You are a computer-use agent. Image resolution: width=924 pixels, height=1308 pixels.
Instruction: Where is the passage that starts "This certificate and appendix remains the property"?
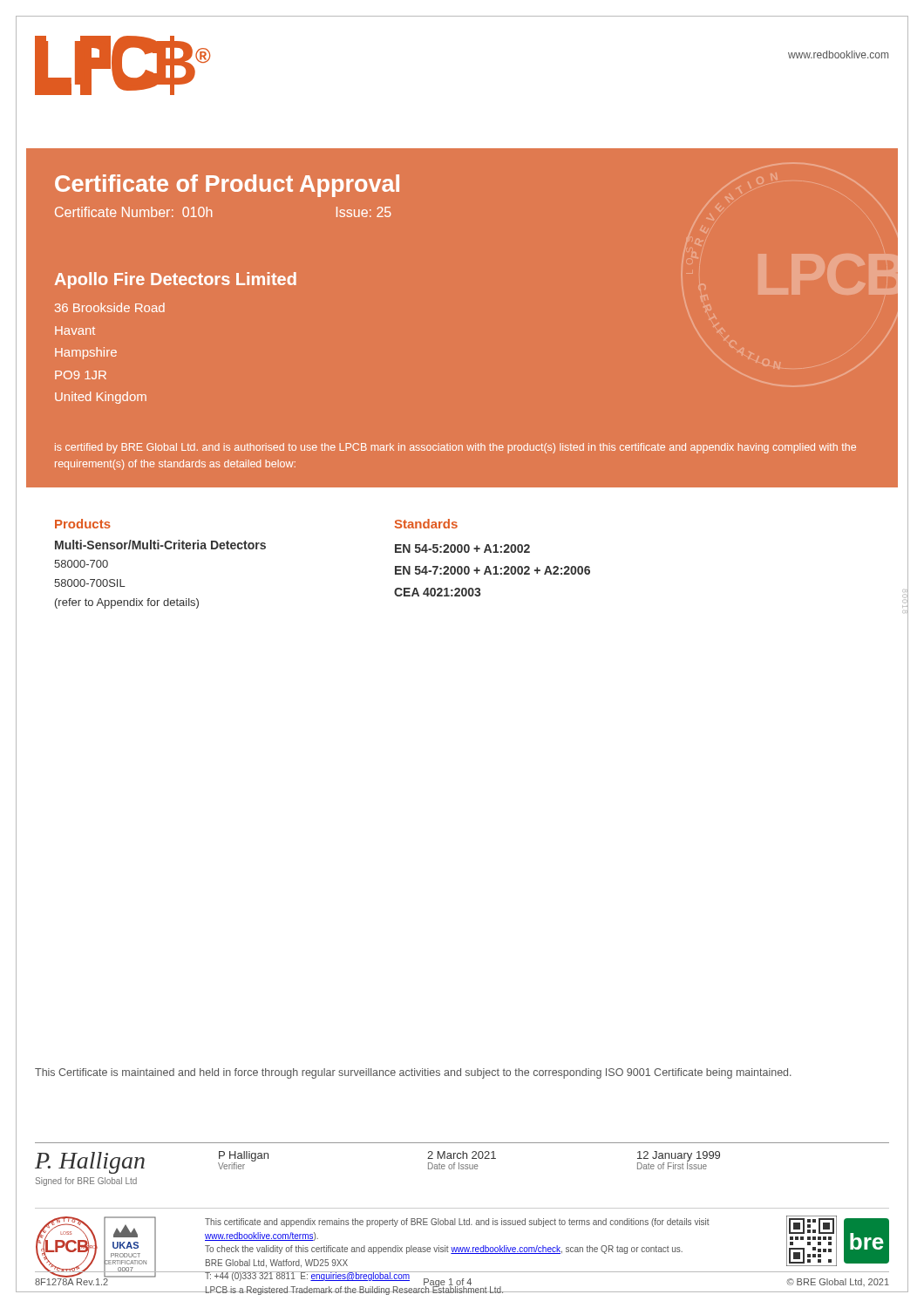tap(457, 1256)
